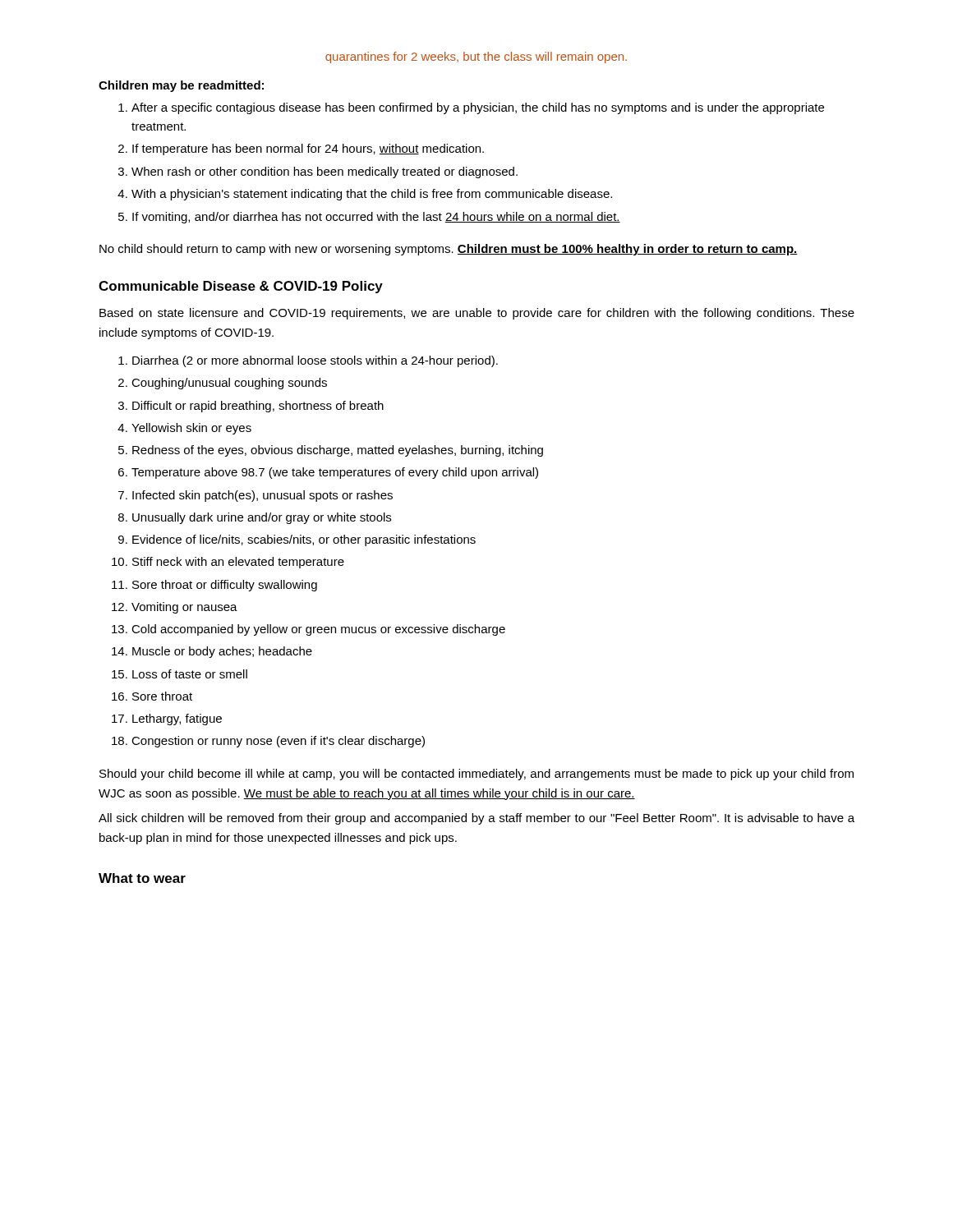Locate the block starting "Congestion or runny"
Viewport: 953px width, 1232px height.
point(278,742)
